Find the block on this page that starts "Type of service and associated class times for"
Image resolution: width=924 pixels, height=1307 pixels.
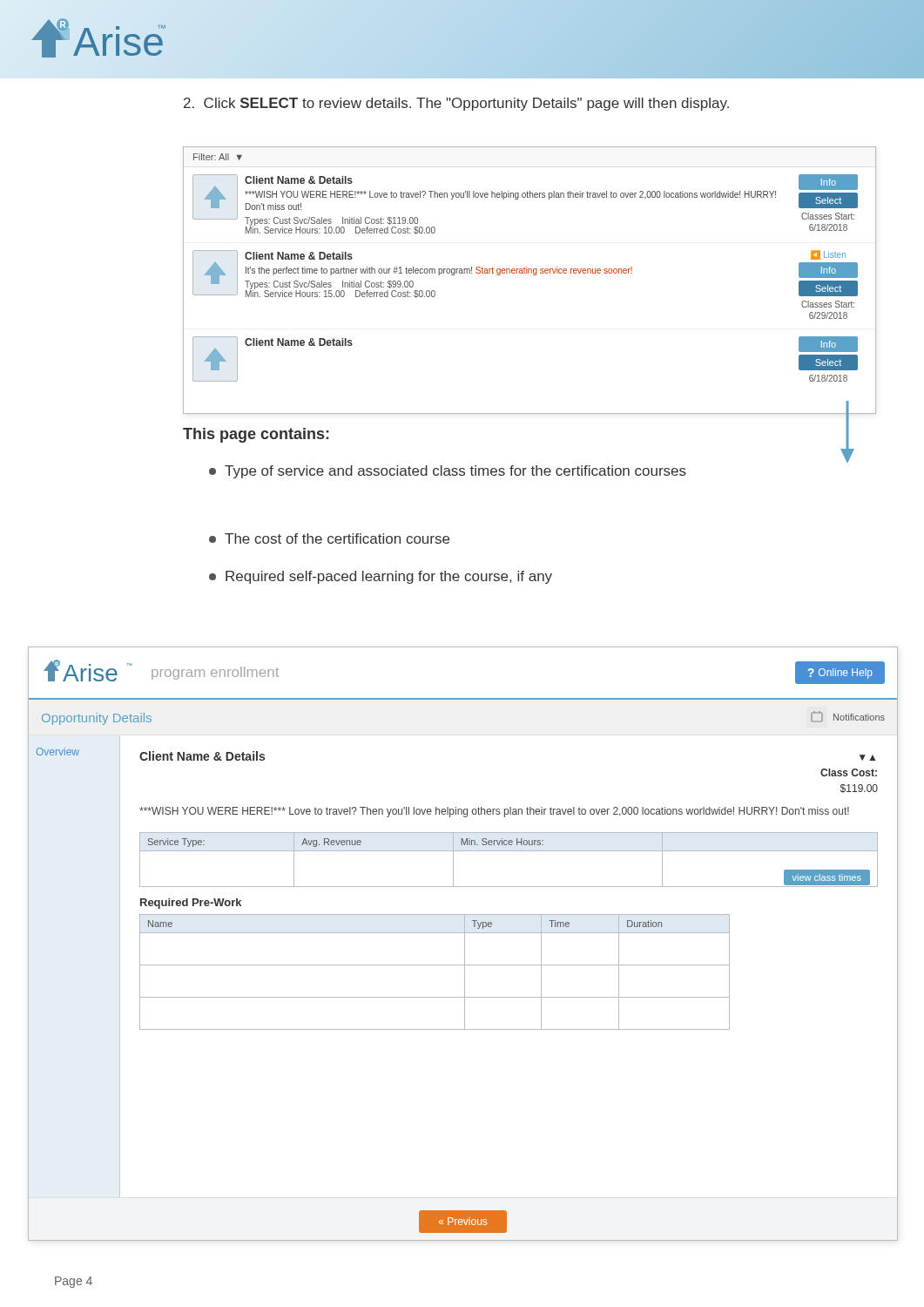[448, 472]
